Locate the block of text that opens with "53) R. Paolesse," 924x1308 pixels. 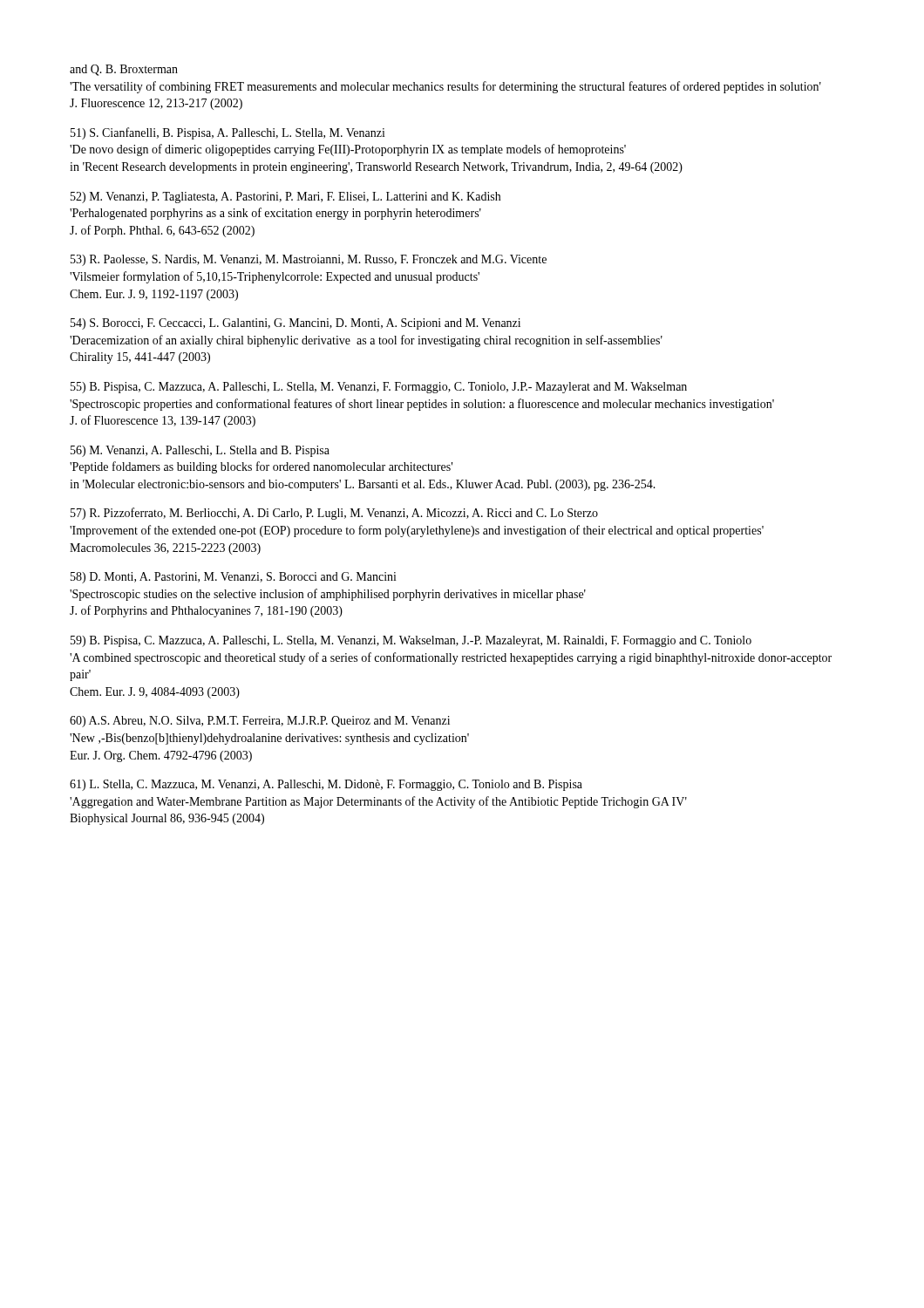[x=462, y=277]
